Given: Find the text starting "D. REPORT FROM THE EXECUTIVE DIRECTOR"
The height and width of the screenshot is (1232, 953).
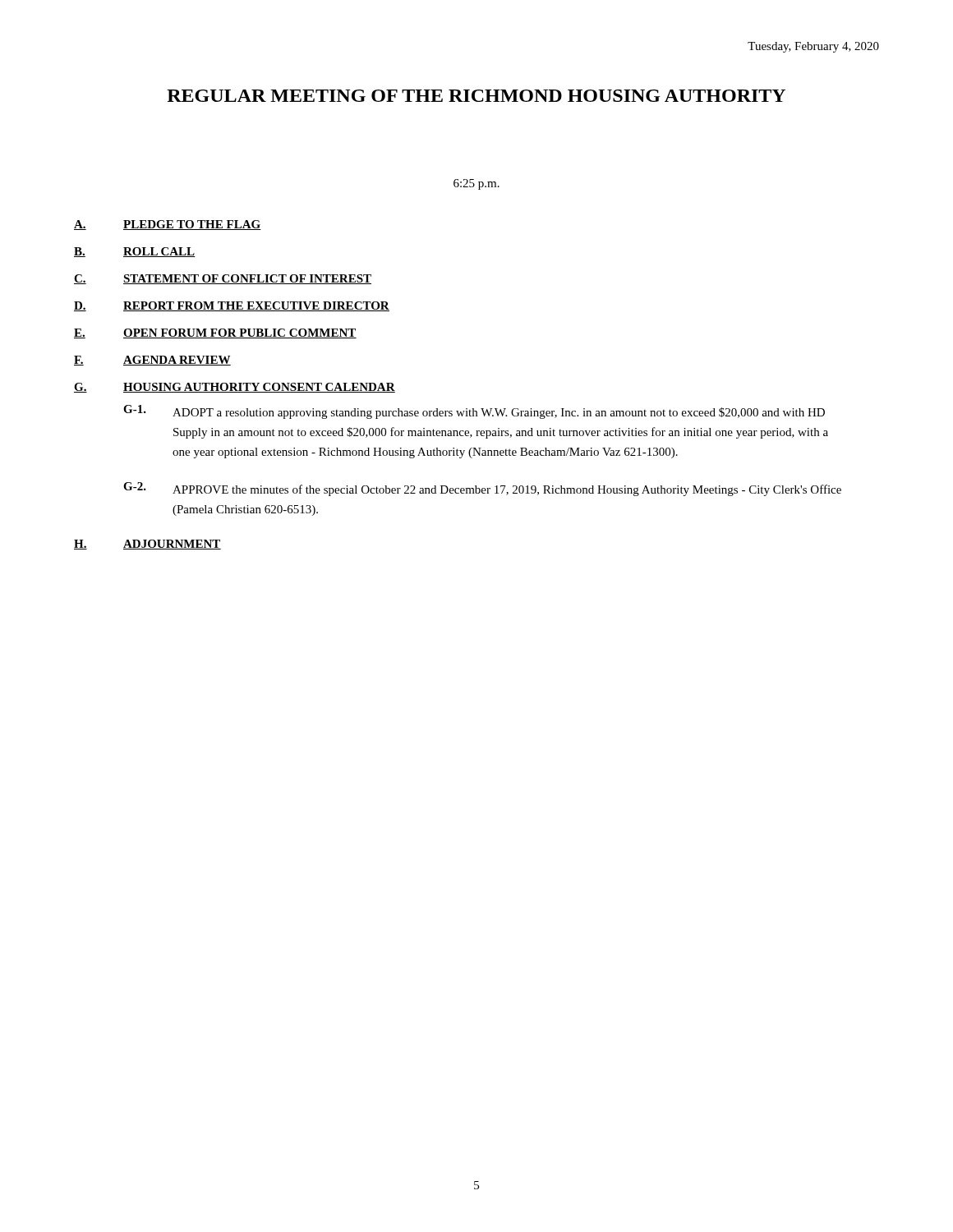Looking at the screenshot, I should click(x=232, y=306).
